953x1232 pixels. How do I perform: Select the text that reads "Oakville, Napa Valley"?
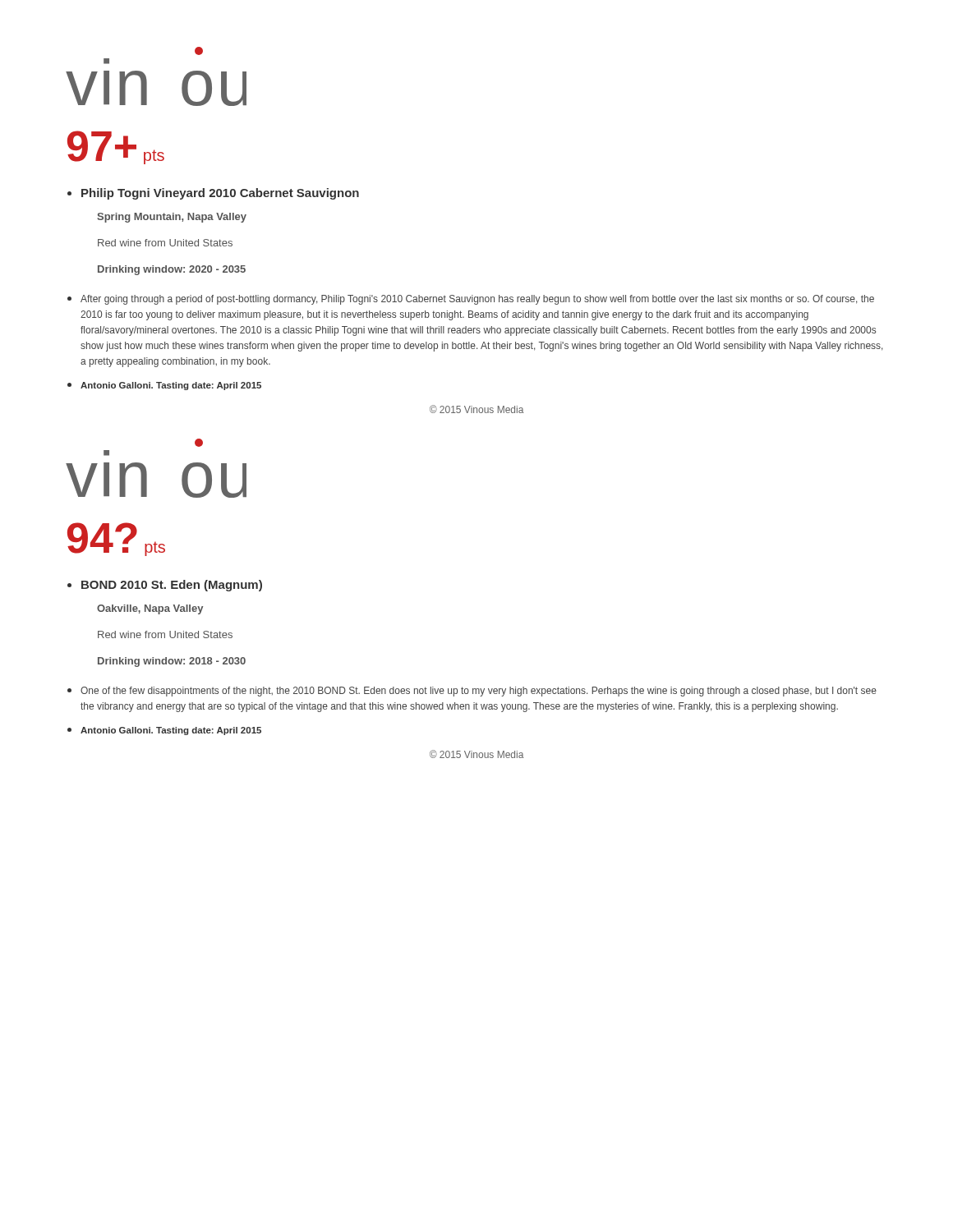150,608
